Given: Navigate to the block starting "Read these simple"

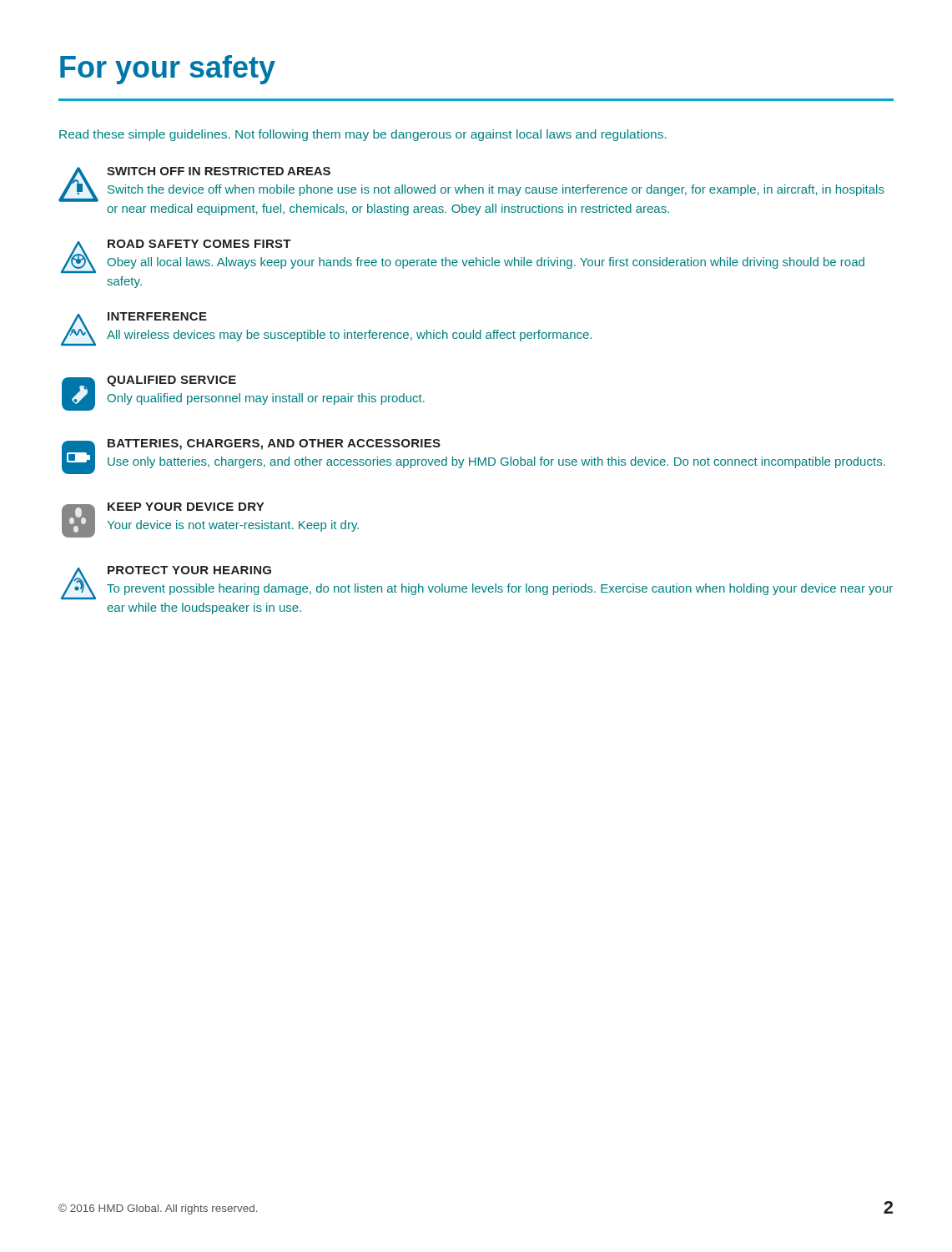Looking at the screenshot, I should 363,134.
